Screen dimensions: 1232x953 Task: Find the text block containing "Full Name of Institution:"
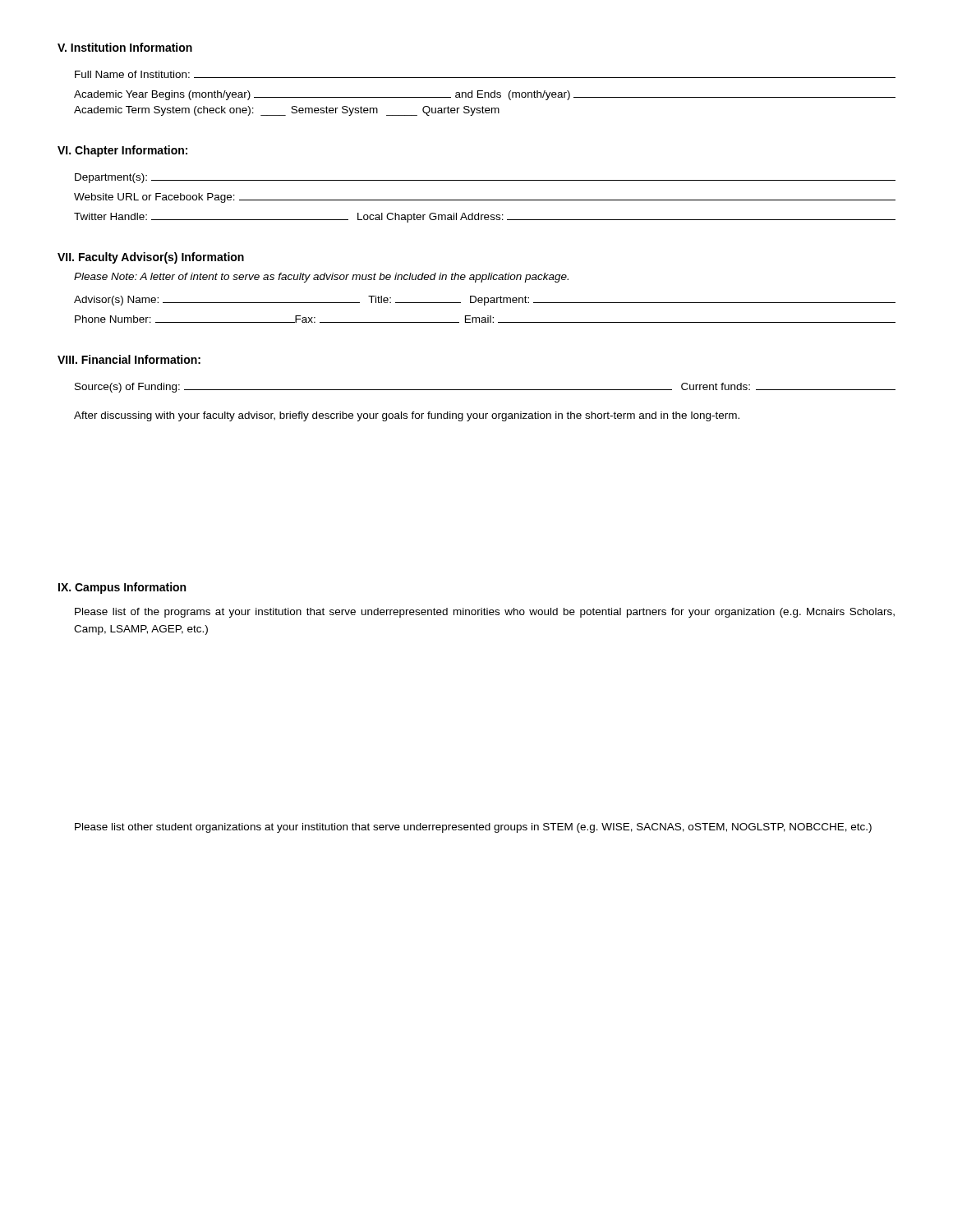coord(485,90)
